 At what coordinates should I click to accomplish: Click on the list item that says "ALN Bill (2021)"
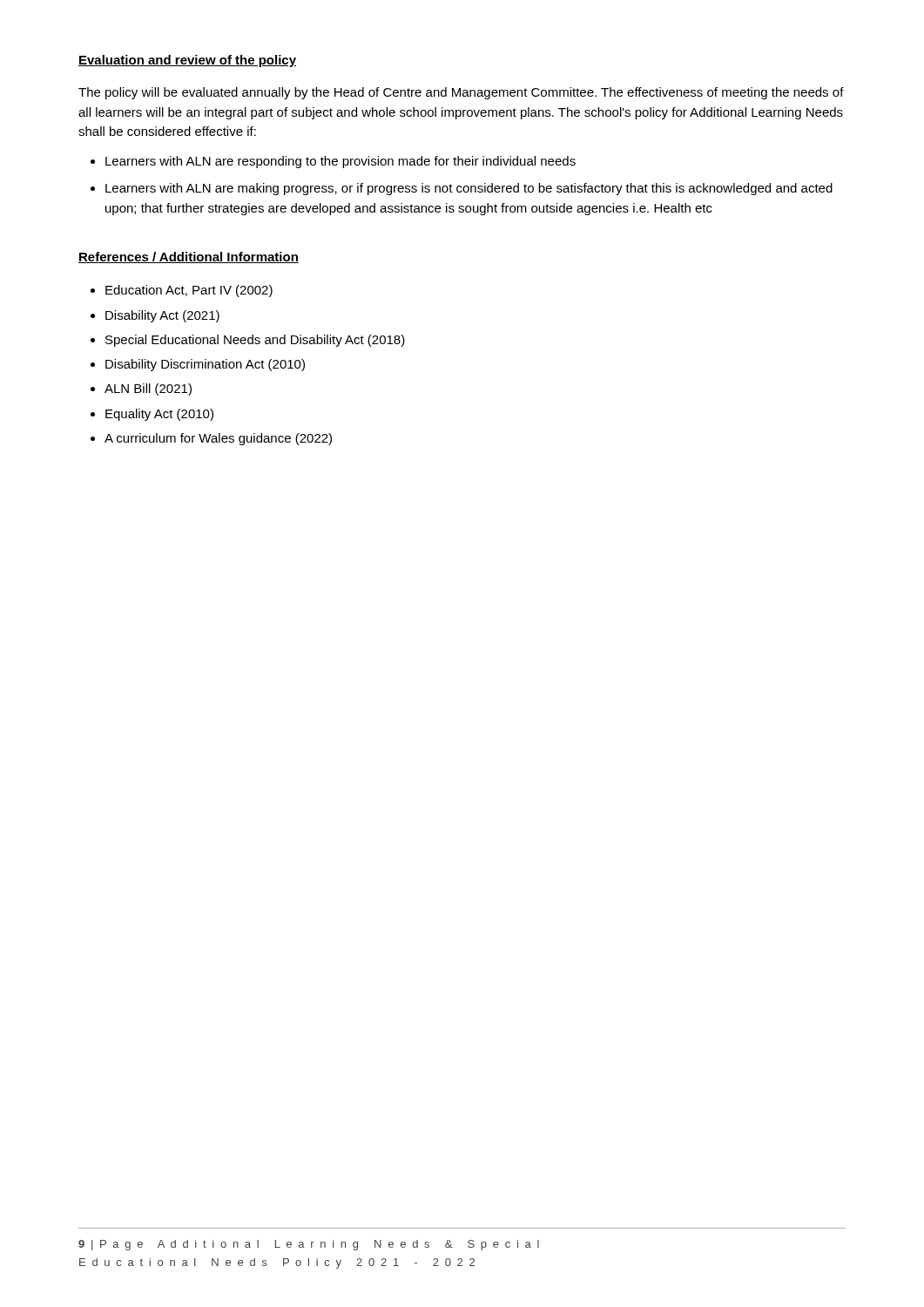point(148,389)
